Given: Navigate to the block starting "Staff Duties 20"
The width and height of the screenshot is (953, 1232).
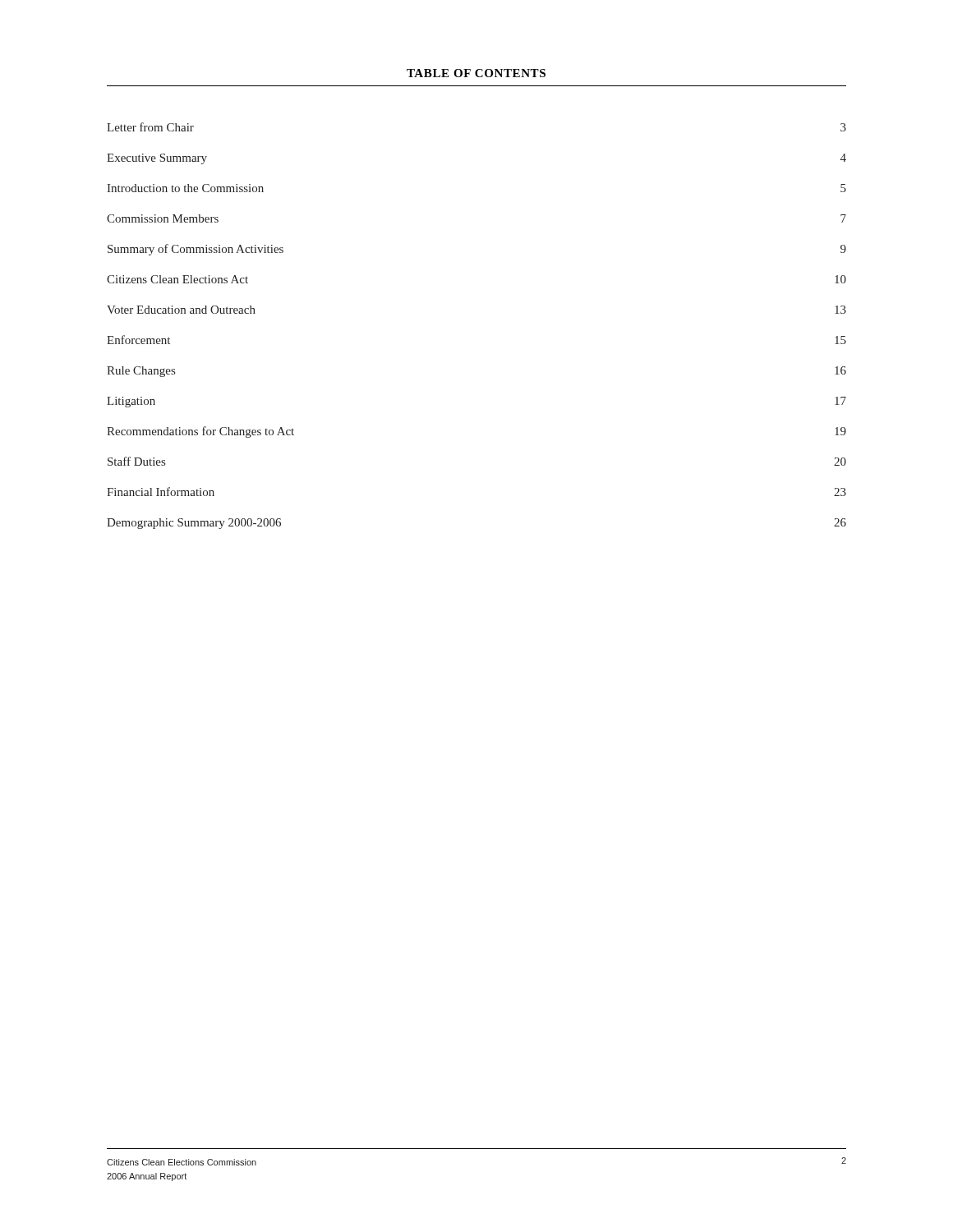Looking at the screenshot, I should (136, 461).
